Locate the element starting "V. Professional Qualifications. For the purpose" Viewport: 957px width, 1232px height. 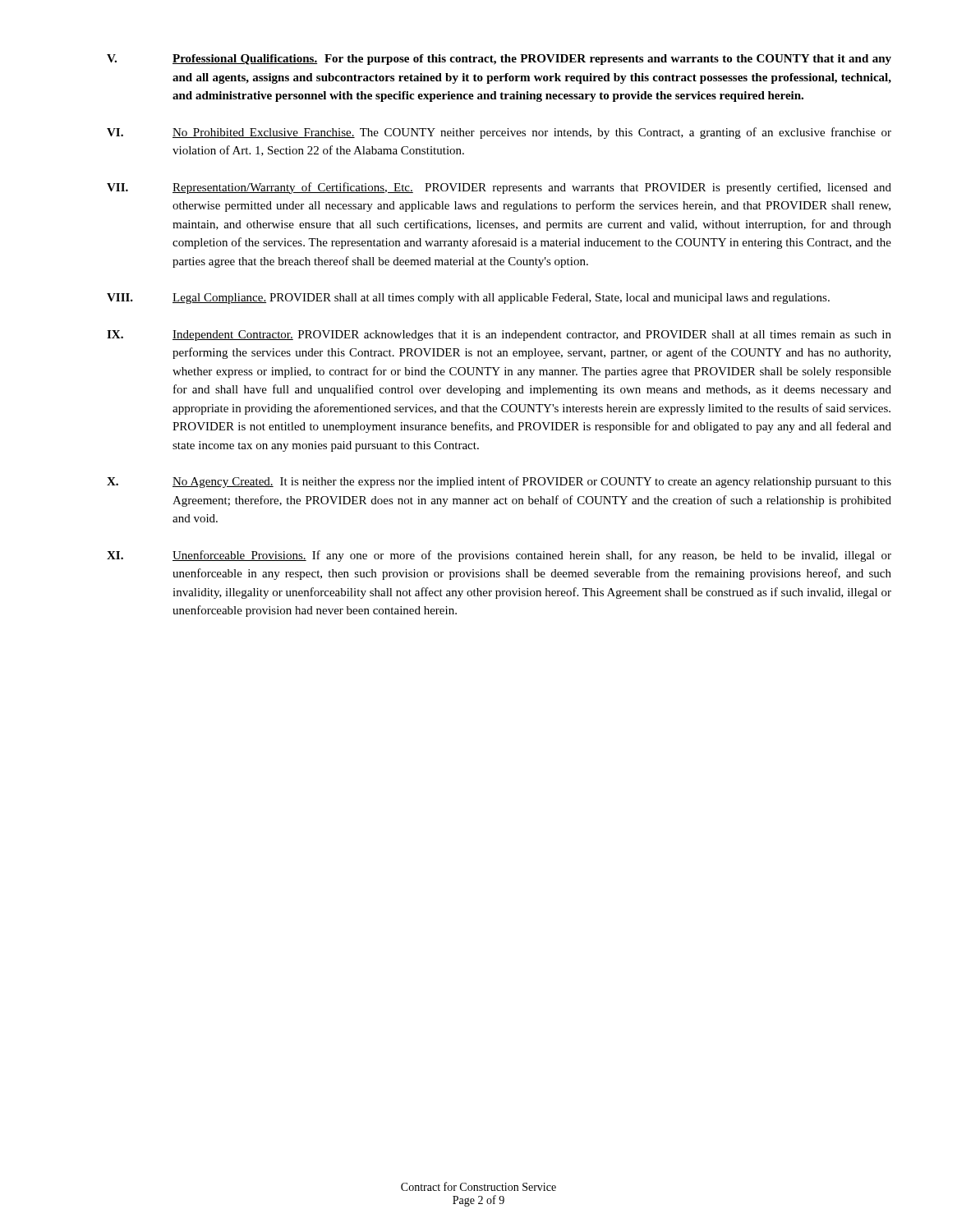pyautogui.click(x=499, y=77)
